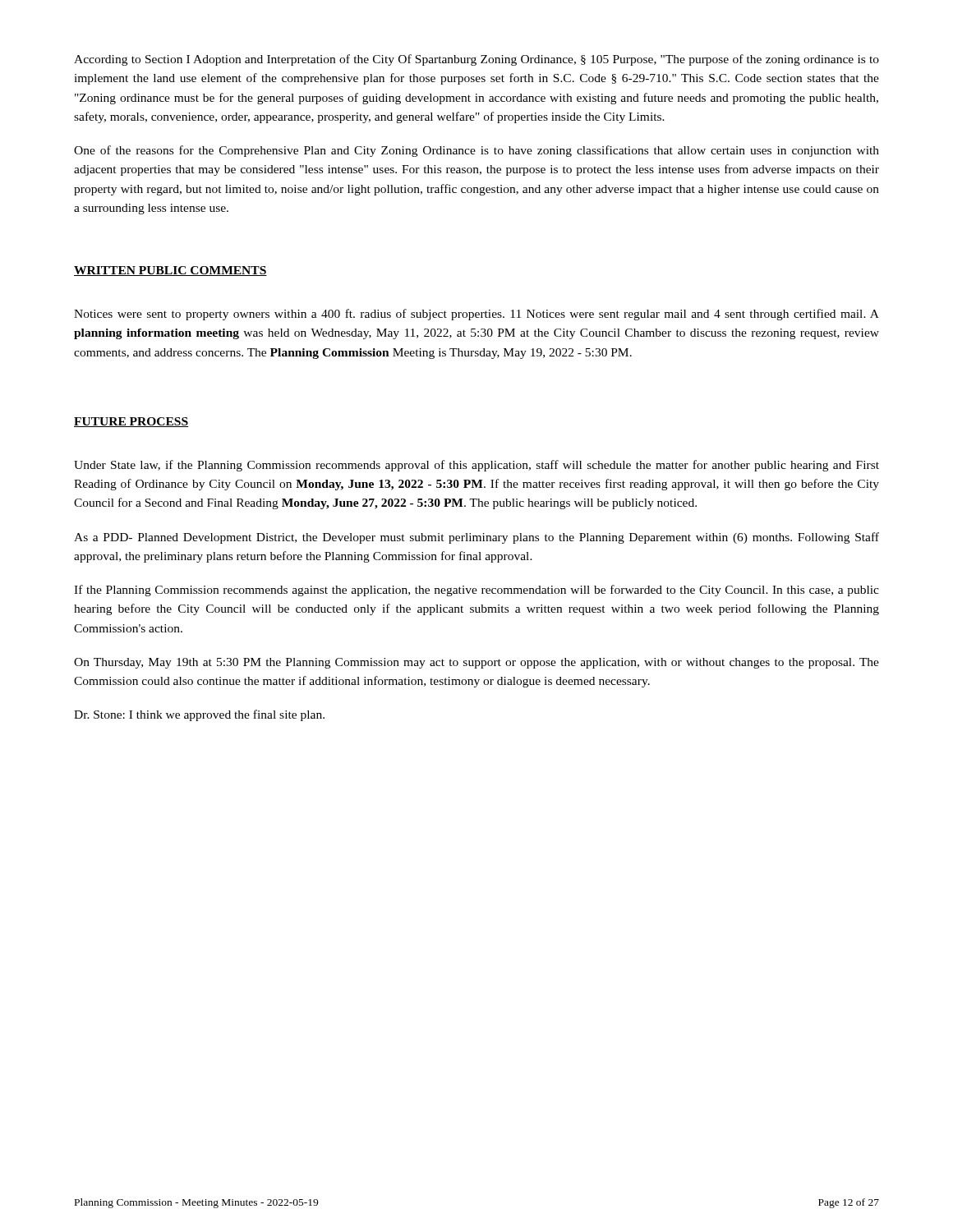The width and height of the screenshot is (953, 1232).
Task: Select the text block containing "Dr. Stone: I think we approved the final"
Action: [200, 714]
